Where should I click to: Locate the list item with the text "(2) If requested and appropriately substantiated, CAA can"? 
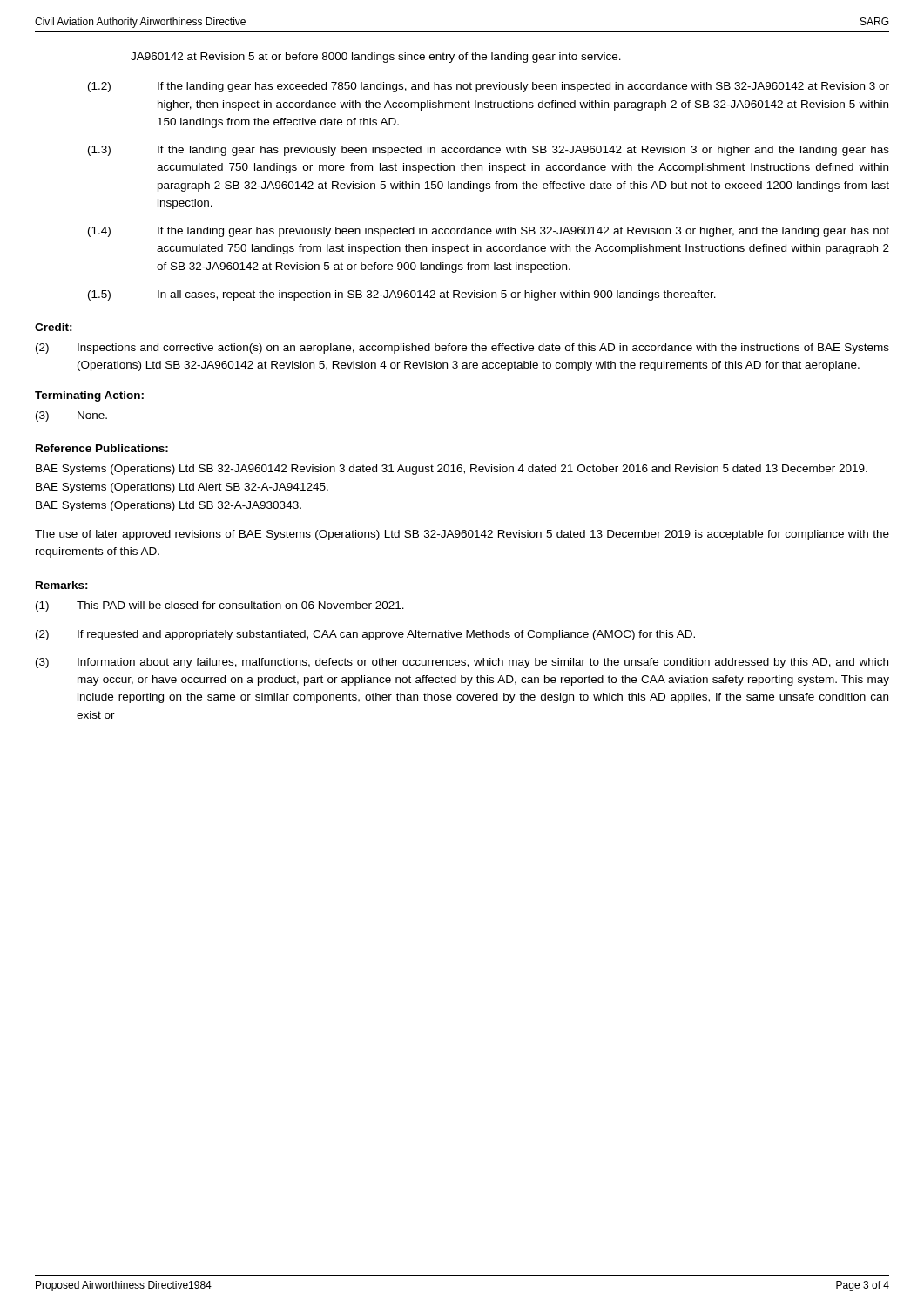462,634
